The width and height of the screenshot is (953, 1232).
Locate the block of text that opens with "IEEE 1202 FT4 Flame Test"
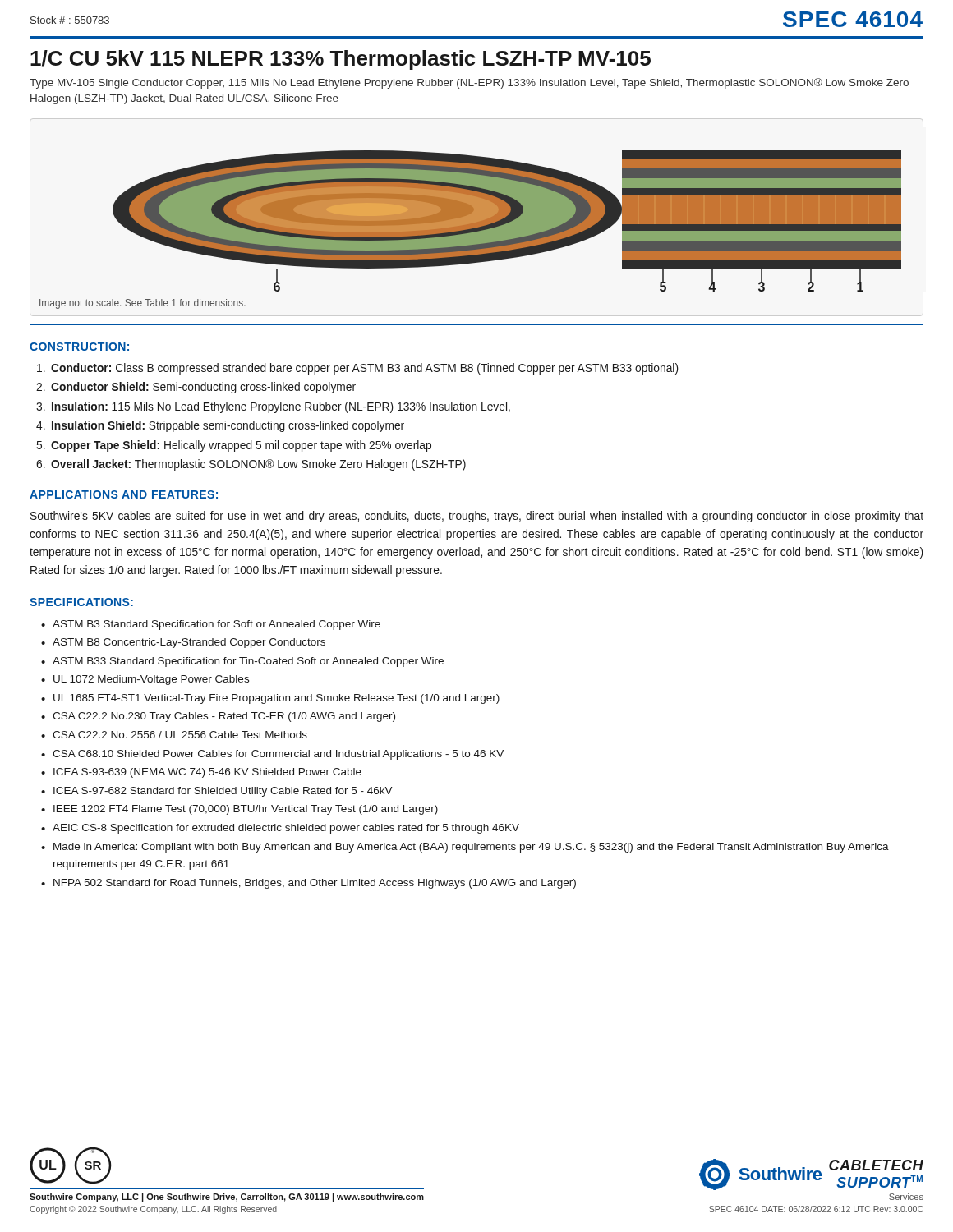[x=245, y=809]
